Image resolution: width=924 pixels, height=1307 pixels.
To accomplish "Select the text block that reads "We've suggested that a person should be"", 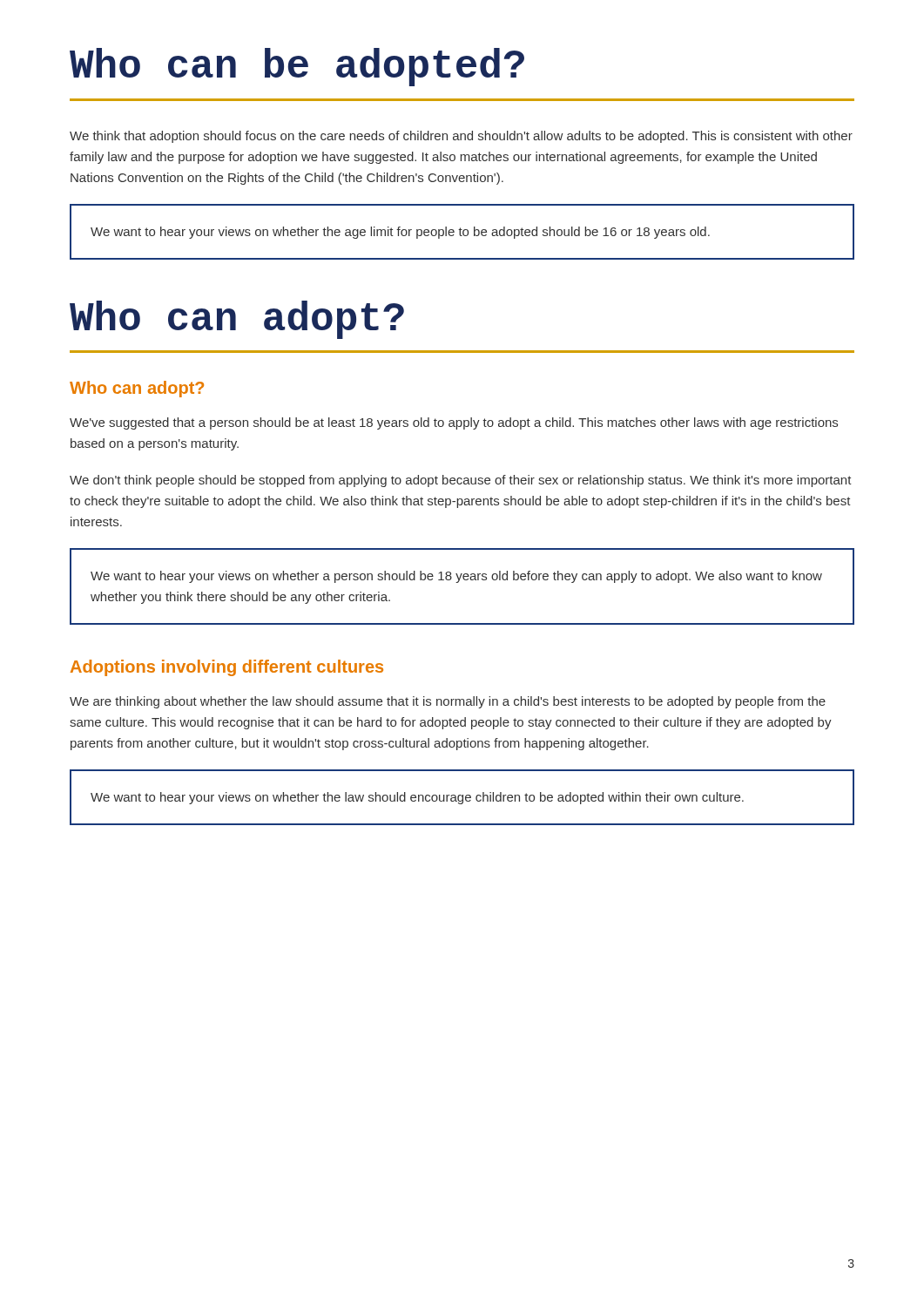I will (462, 433).
